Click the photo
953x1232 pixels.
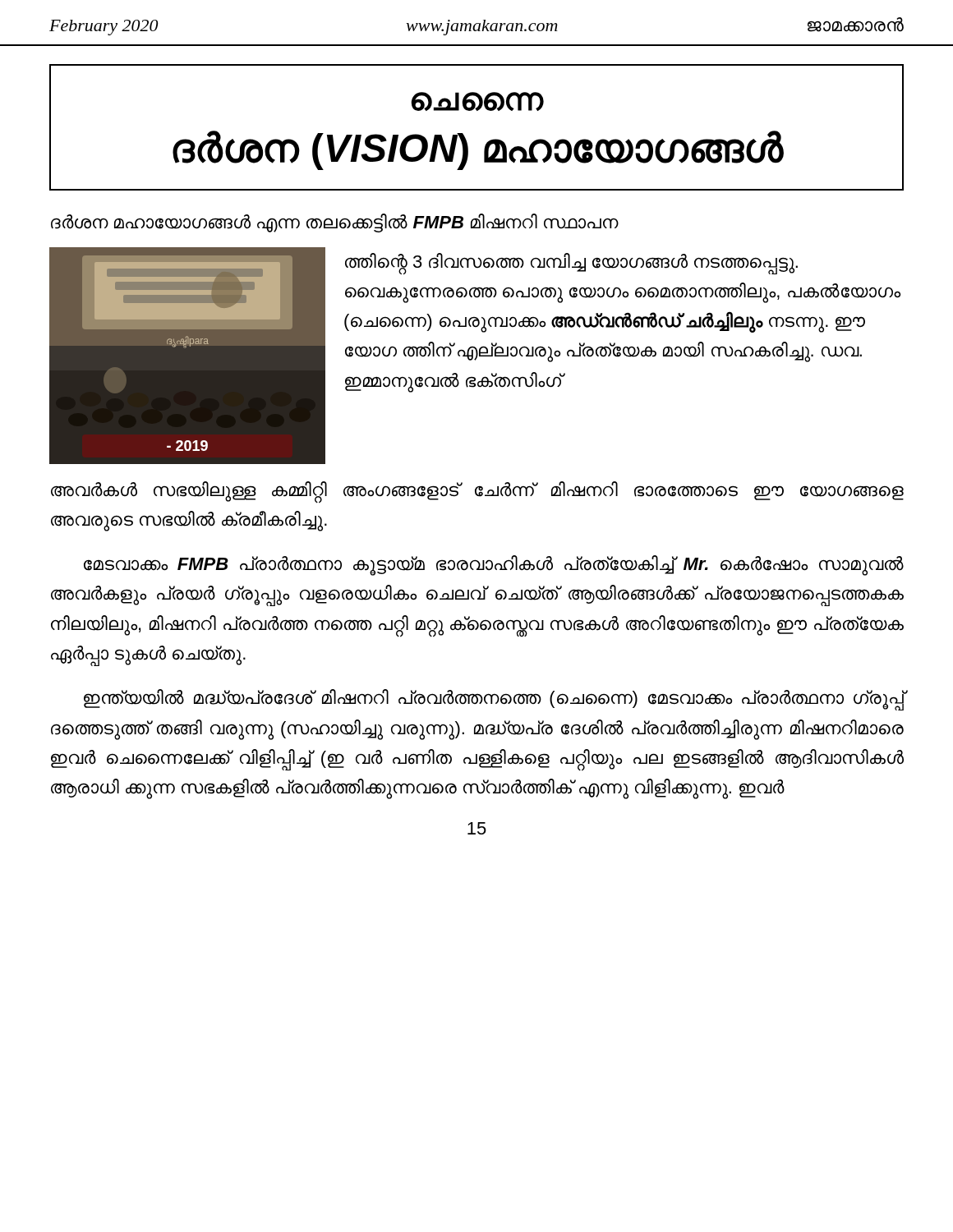(187, 355)
